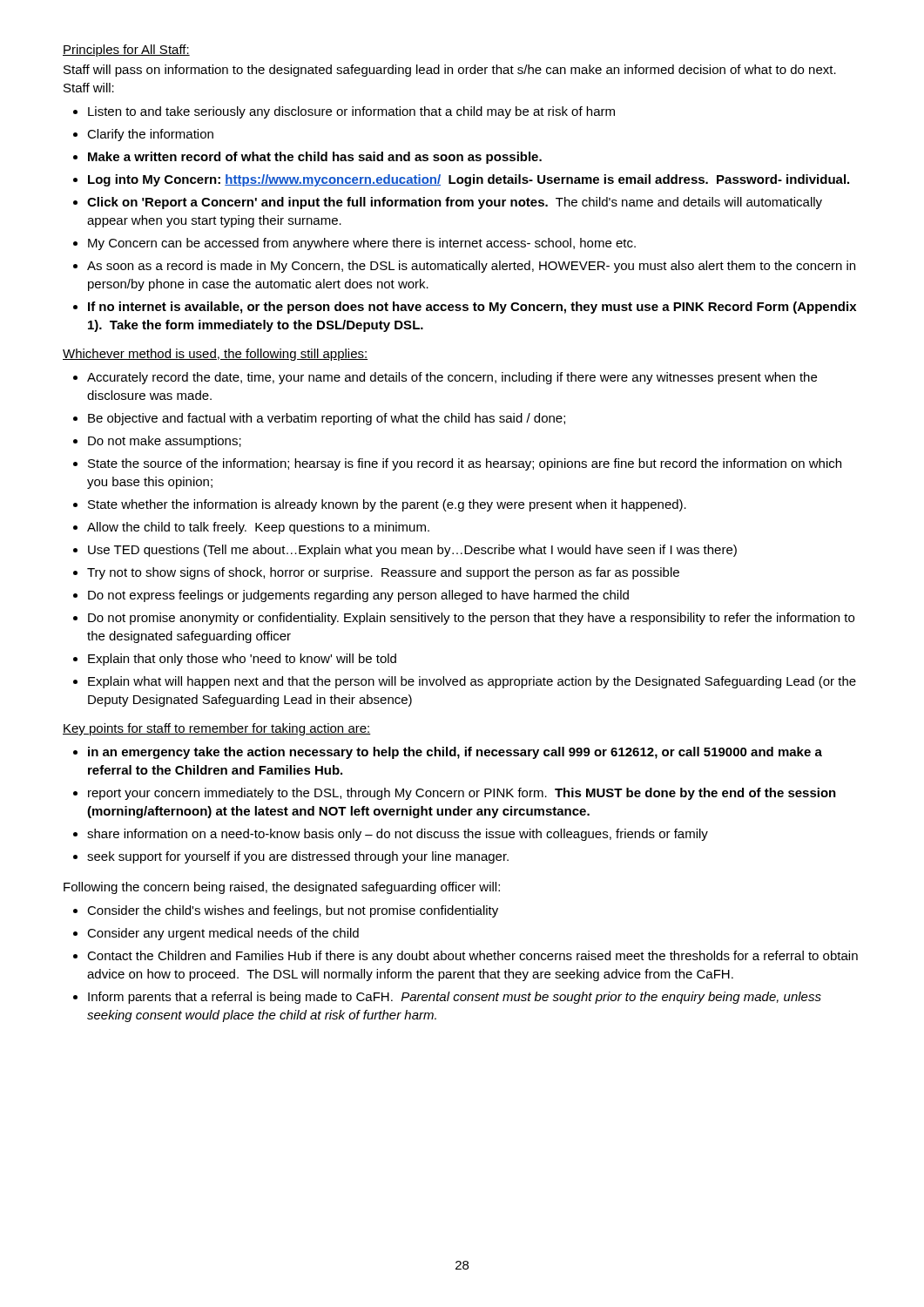
Task: Find the block starting "report your concern immediately to the DSL, through"
Action: coord(462,802)
